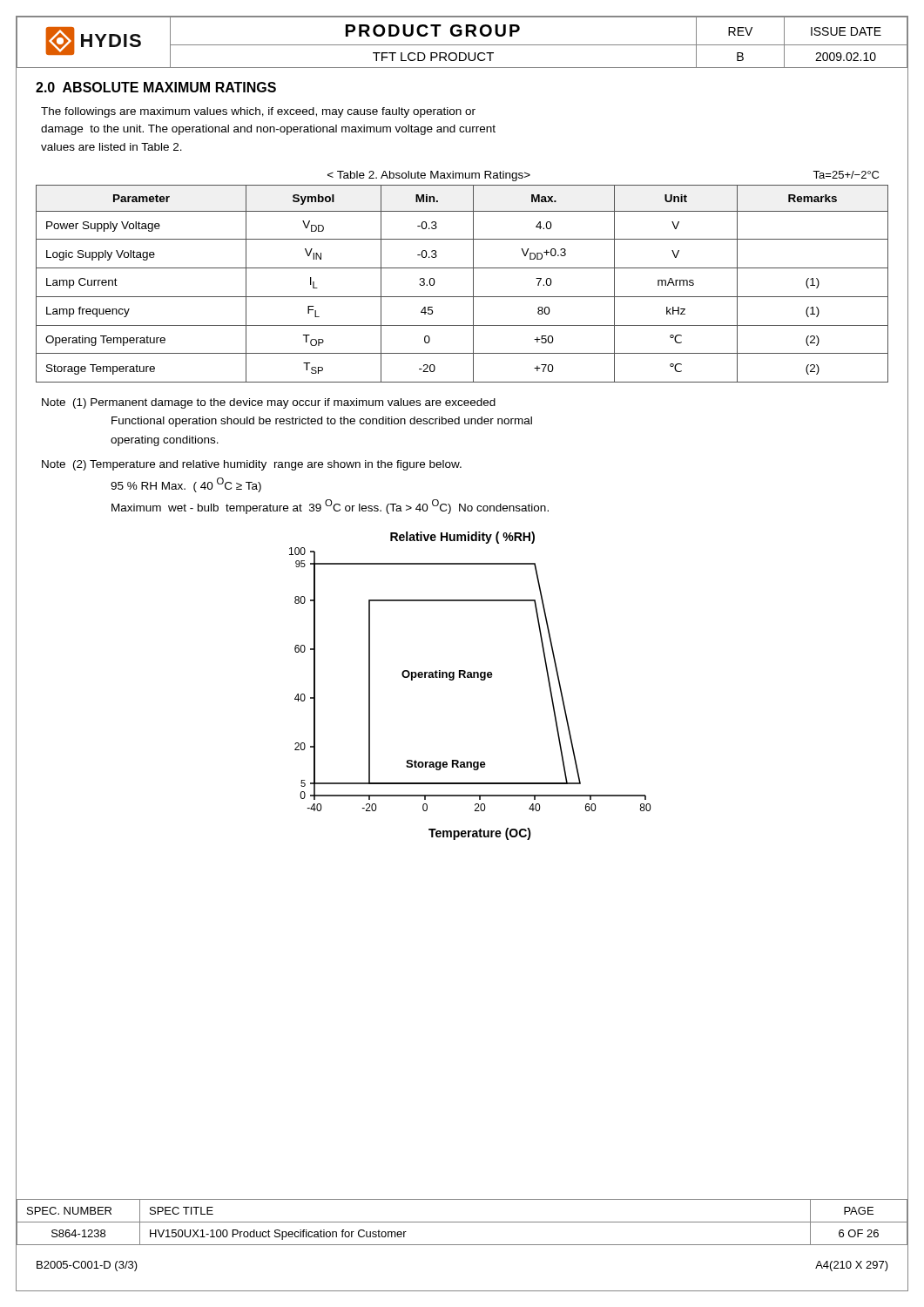Click the passage that begins "The followings are"
The image size is (924, 1307).
tap(268, 129)
